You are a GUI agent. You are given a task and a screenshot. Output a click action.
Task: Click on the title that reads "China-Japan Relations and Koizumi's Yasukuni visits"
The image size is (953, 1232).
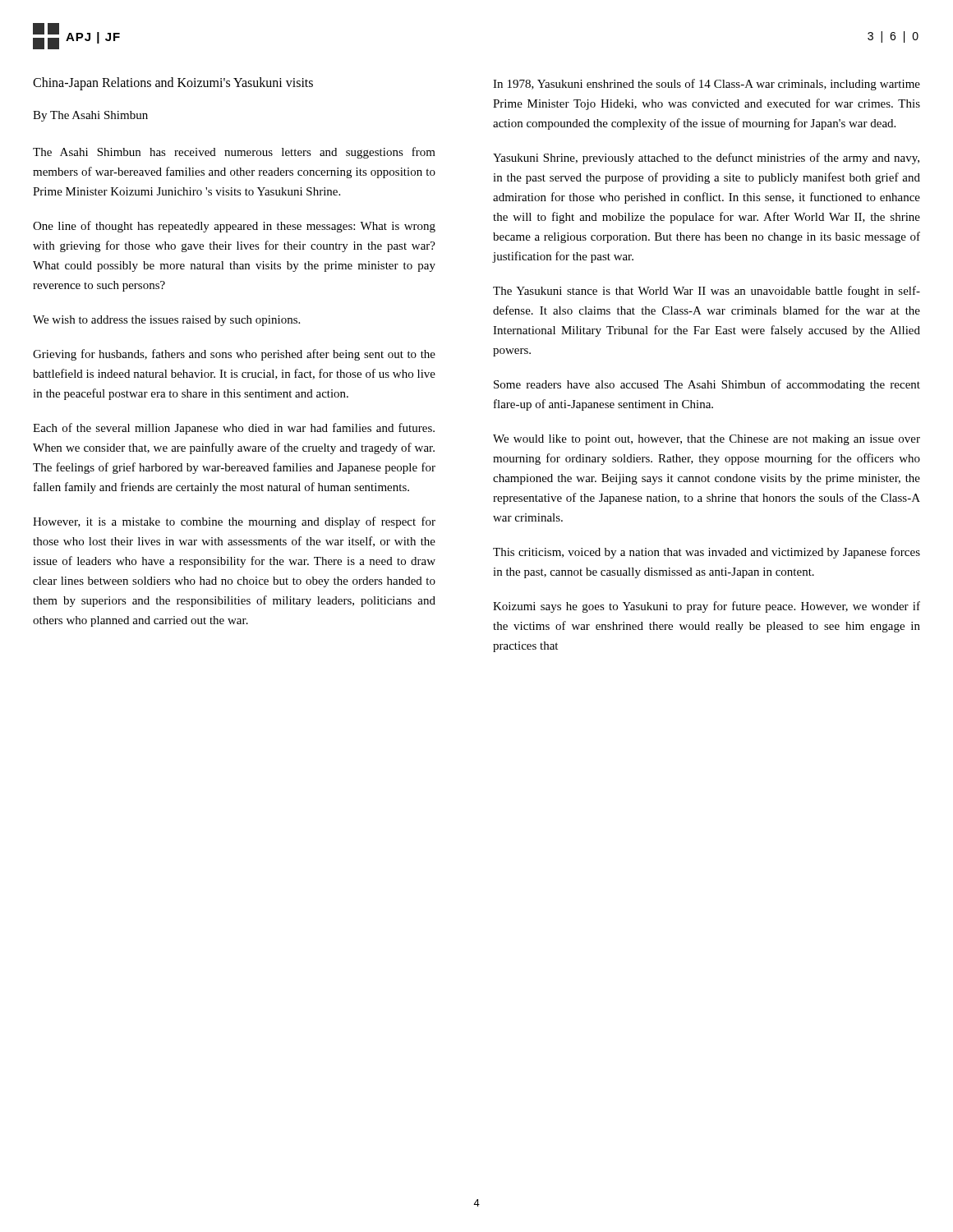(234, 83)
